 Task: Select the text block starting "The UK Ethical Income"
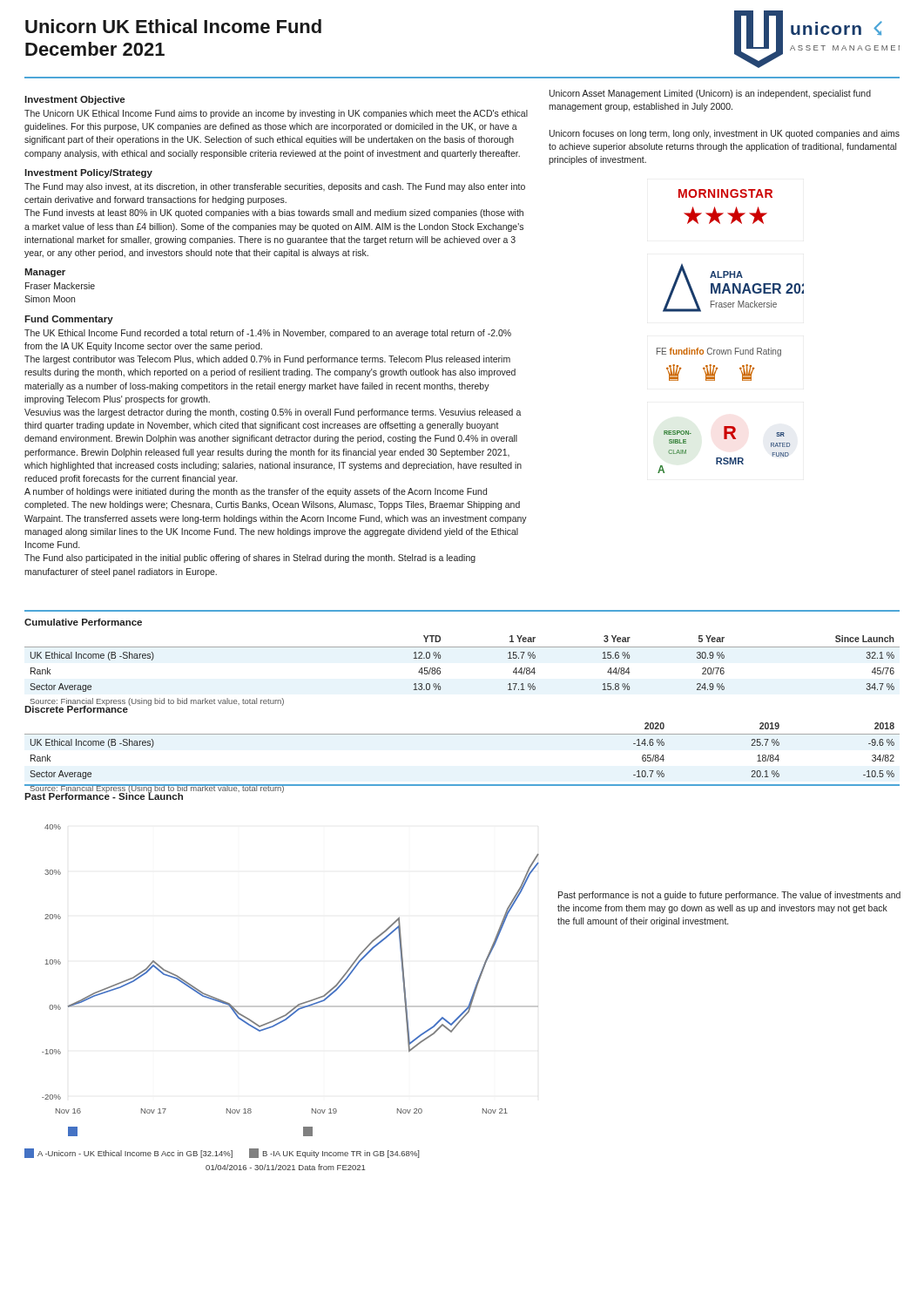tap(275, 452)
